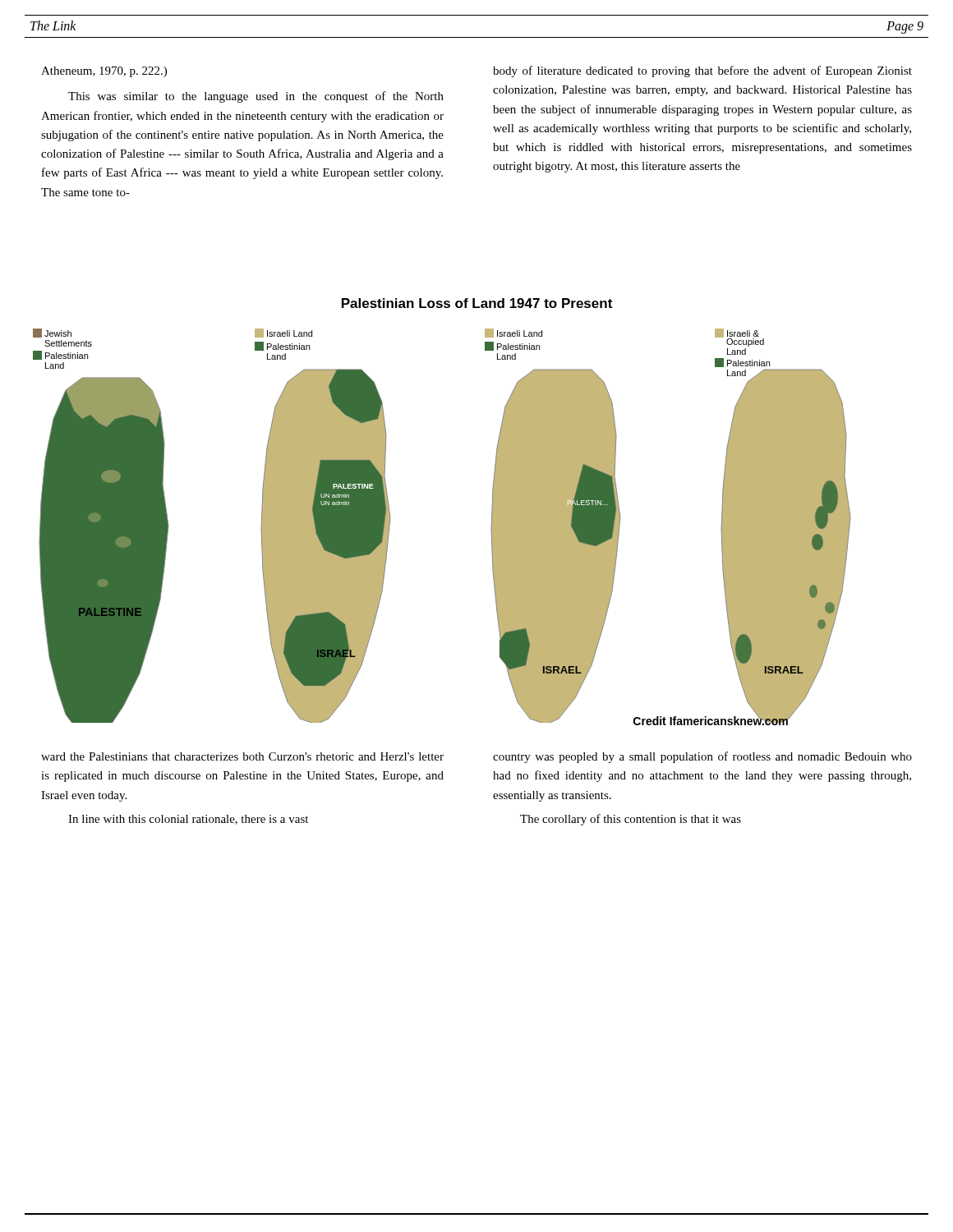
Task: Locate a map
Action: tap(476, 523)
